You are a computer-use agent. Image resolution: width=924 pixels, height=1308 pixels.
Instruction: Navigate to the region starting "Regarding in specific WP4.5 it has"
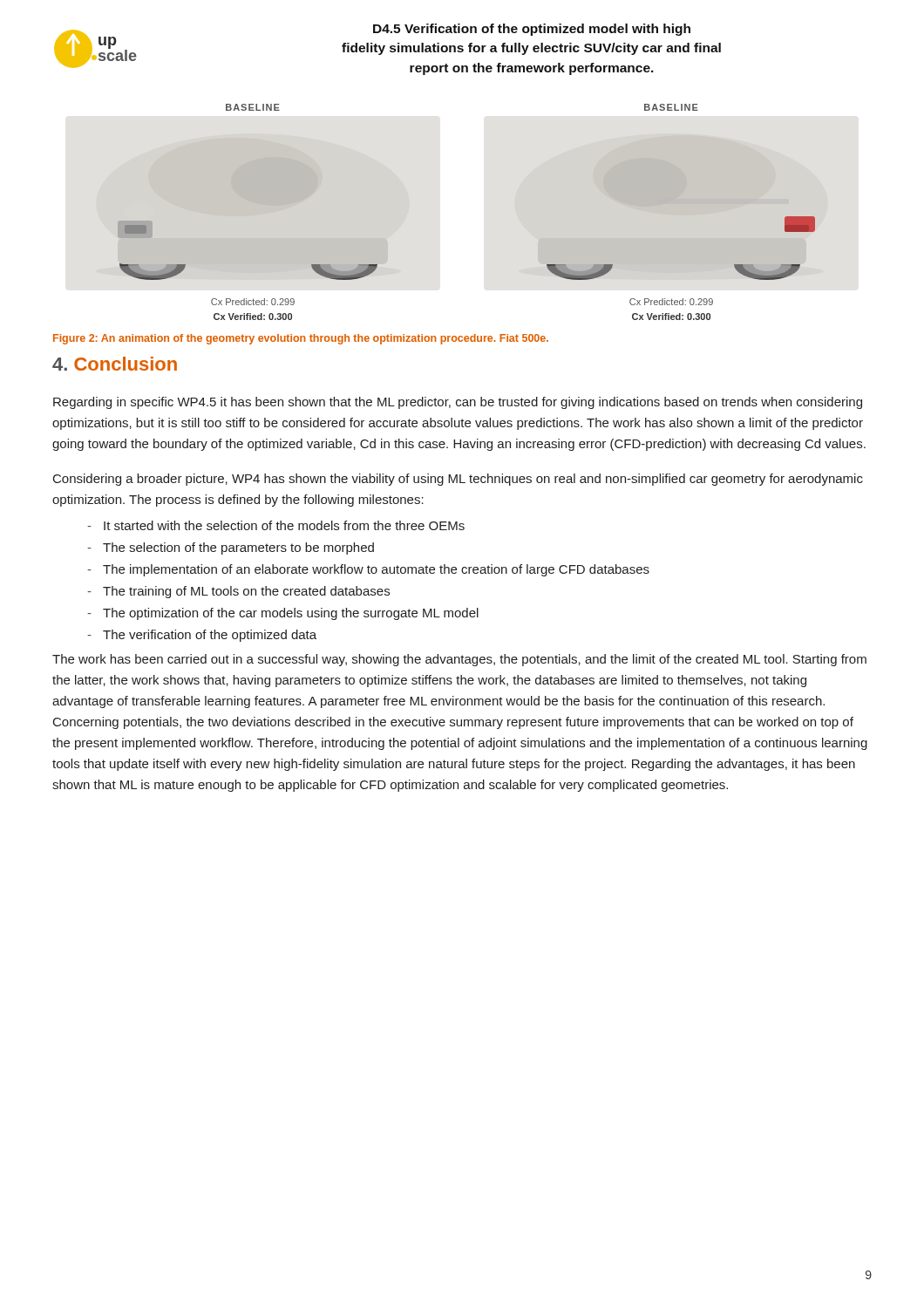[459, 423]
